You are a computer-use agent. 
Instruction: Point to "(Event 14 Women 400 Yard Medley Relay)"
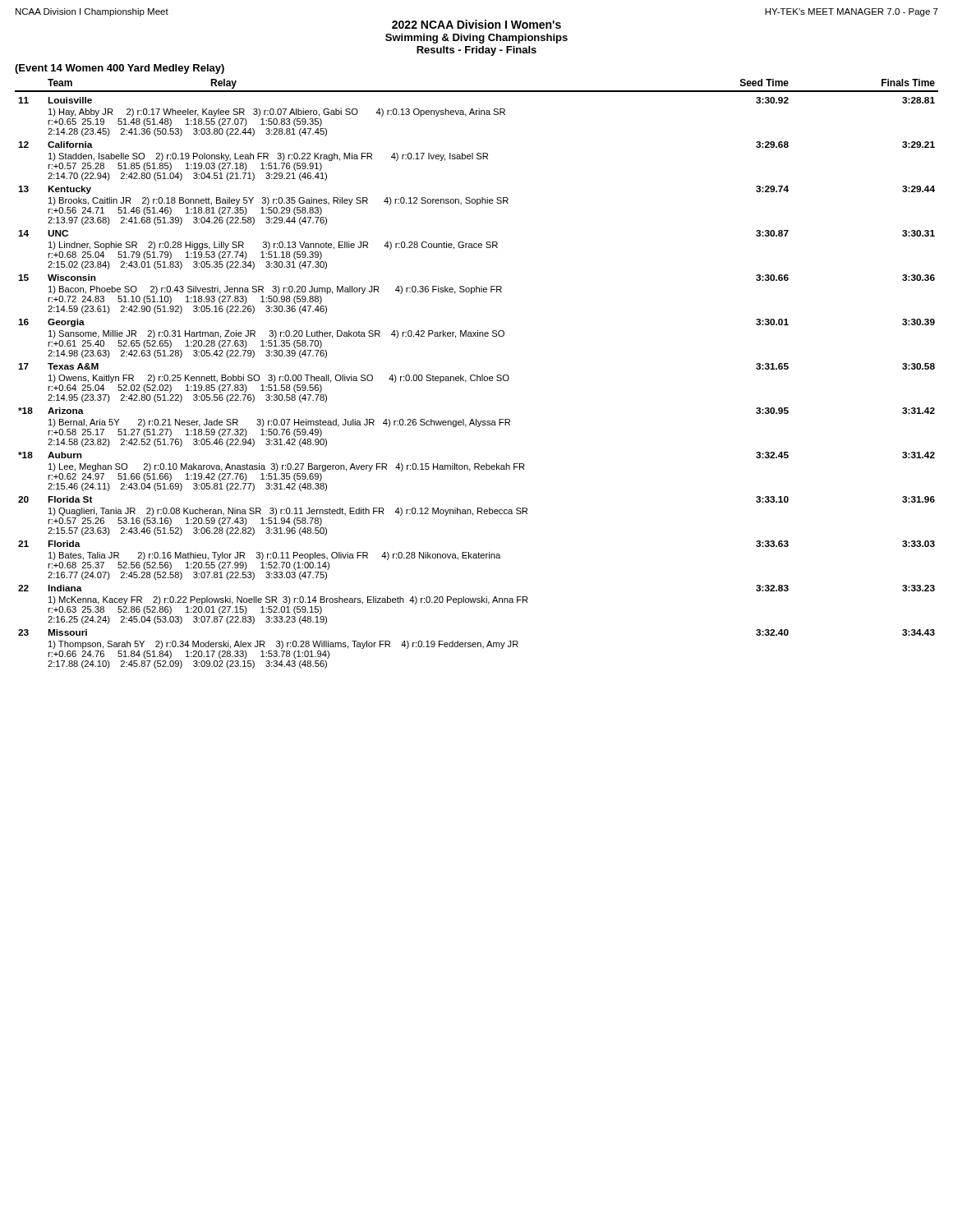pyautogui.click(x=120, y=68)
